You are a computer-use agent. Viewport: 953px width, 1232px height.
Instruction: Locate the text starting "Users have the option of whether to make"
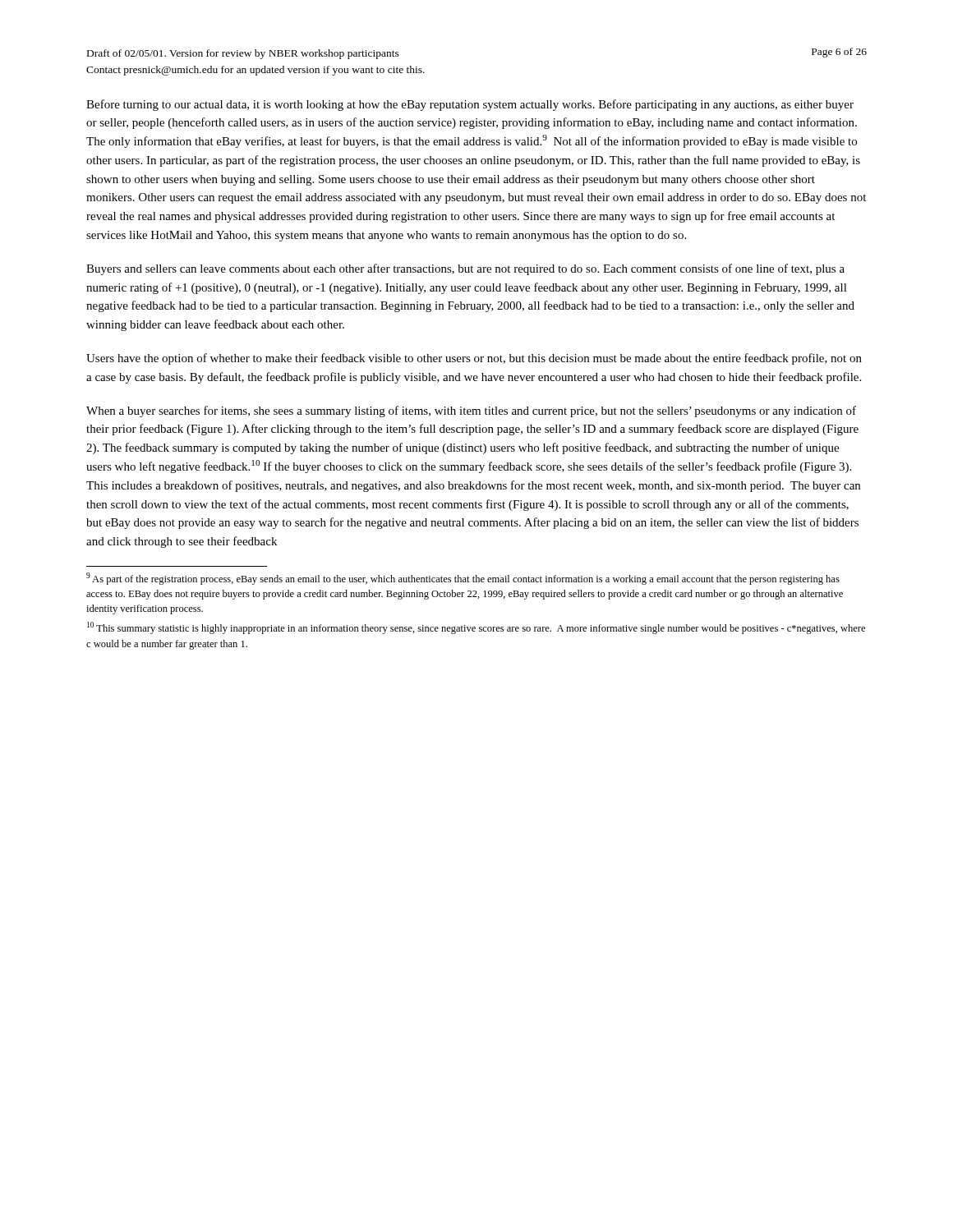click(x=474, y=368)
